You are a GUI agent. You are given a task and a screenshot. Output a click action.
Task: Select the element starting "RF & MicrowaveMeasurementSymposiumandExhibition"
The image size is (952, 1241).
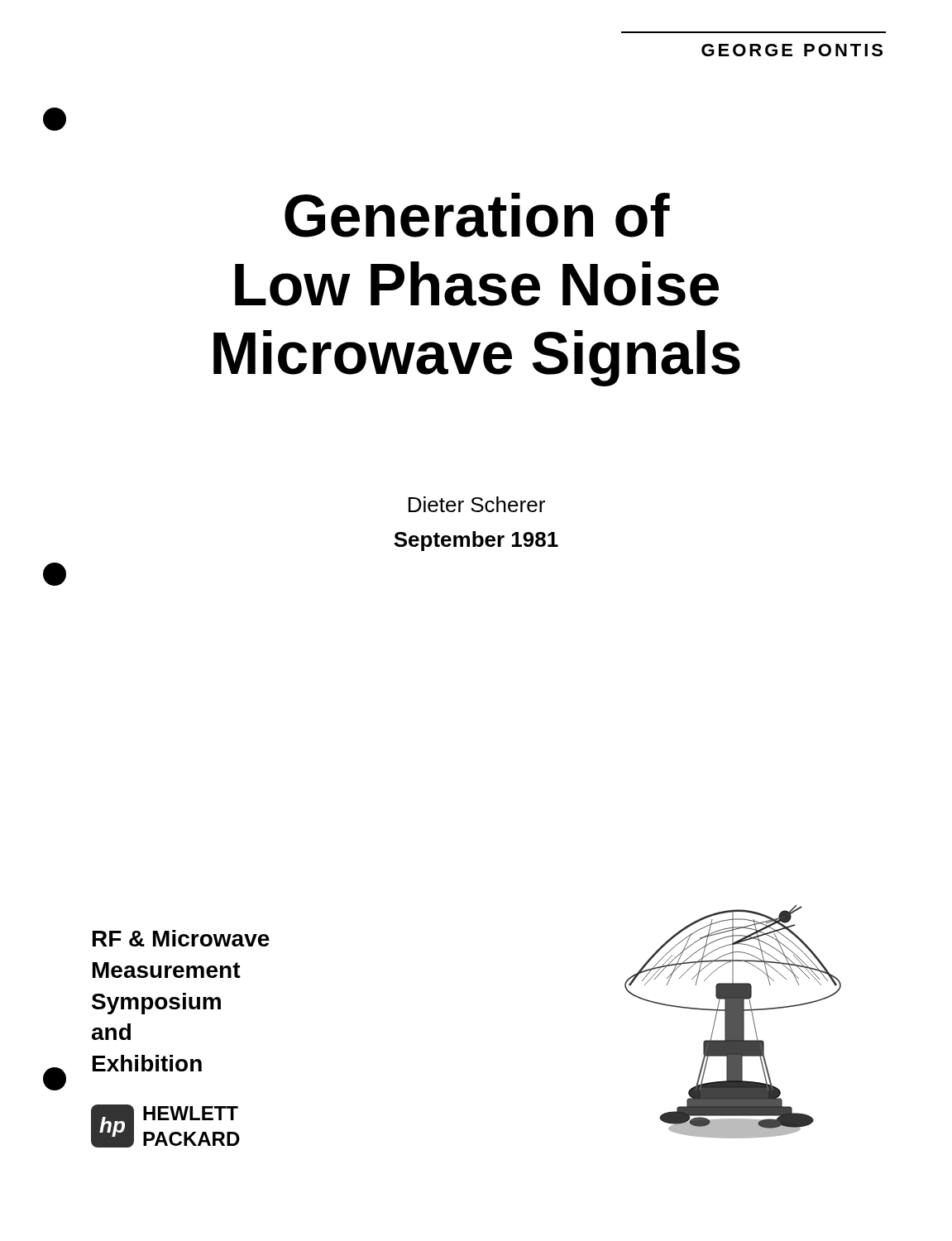[x=180, y=1001]
